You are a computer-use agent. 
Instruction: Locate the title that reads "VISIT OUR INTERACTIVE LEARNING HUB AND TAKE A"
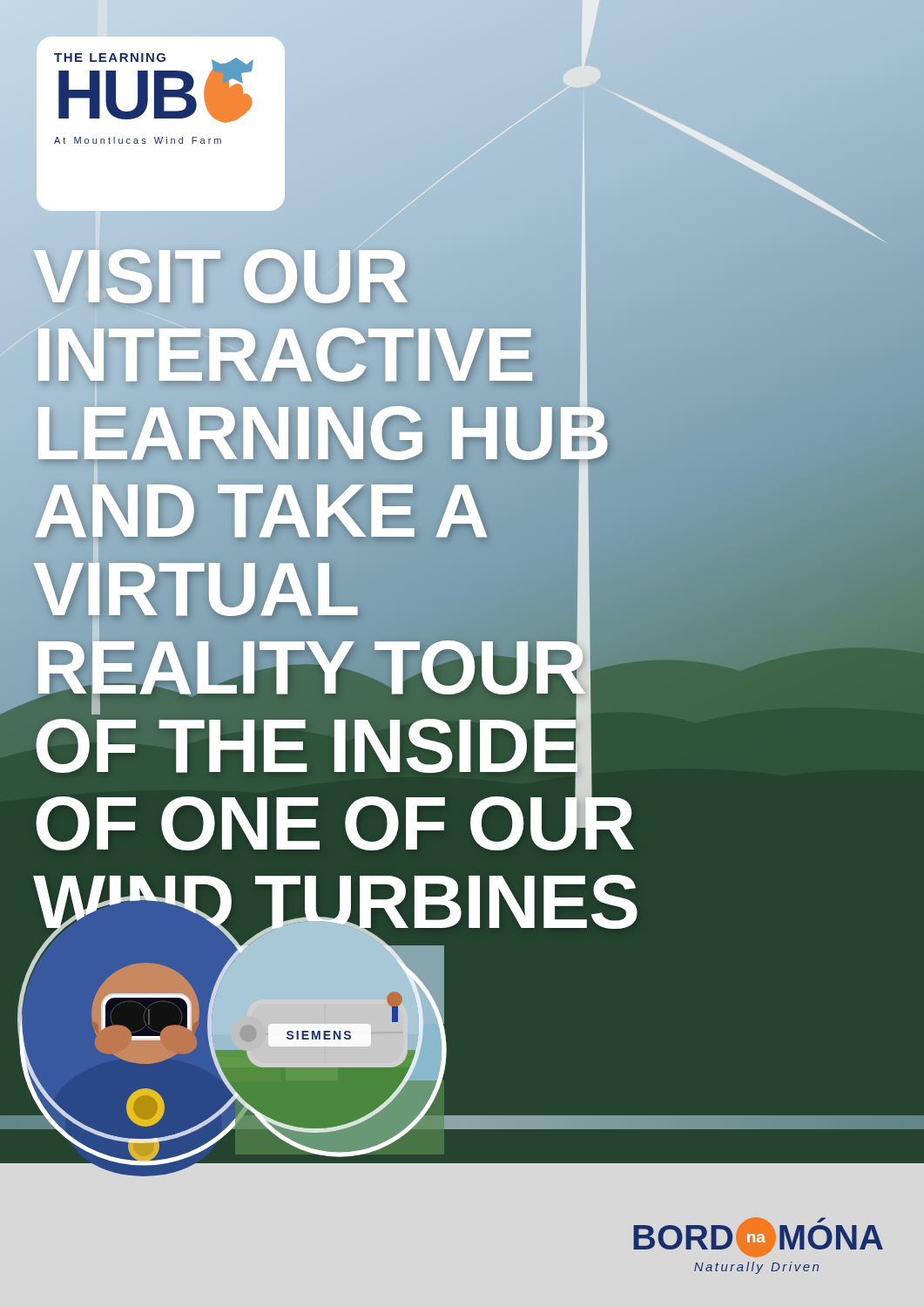tap(338, 589)
